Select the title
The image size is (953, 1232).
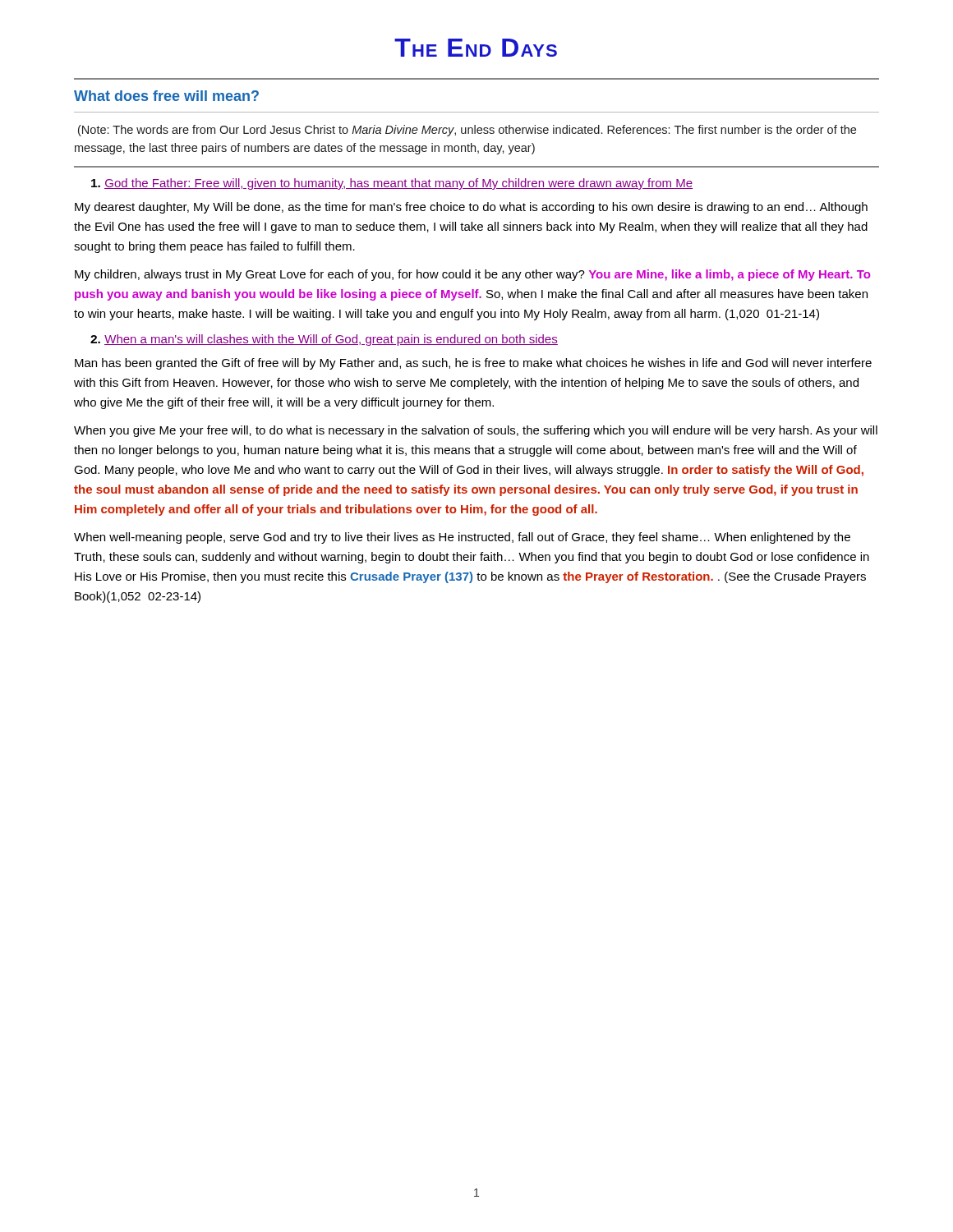[x=476, y=48]
